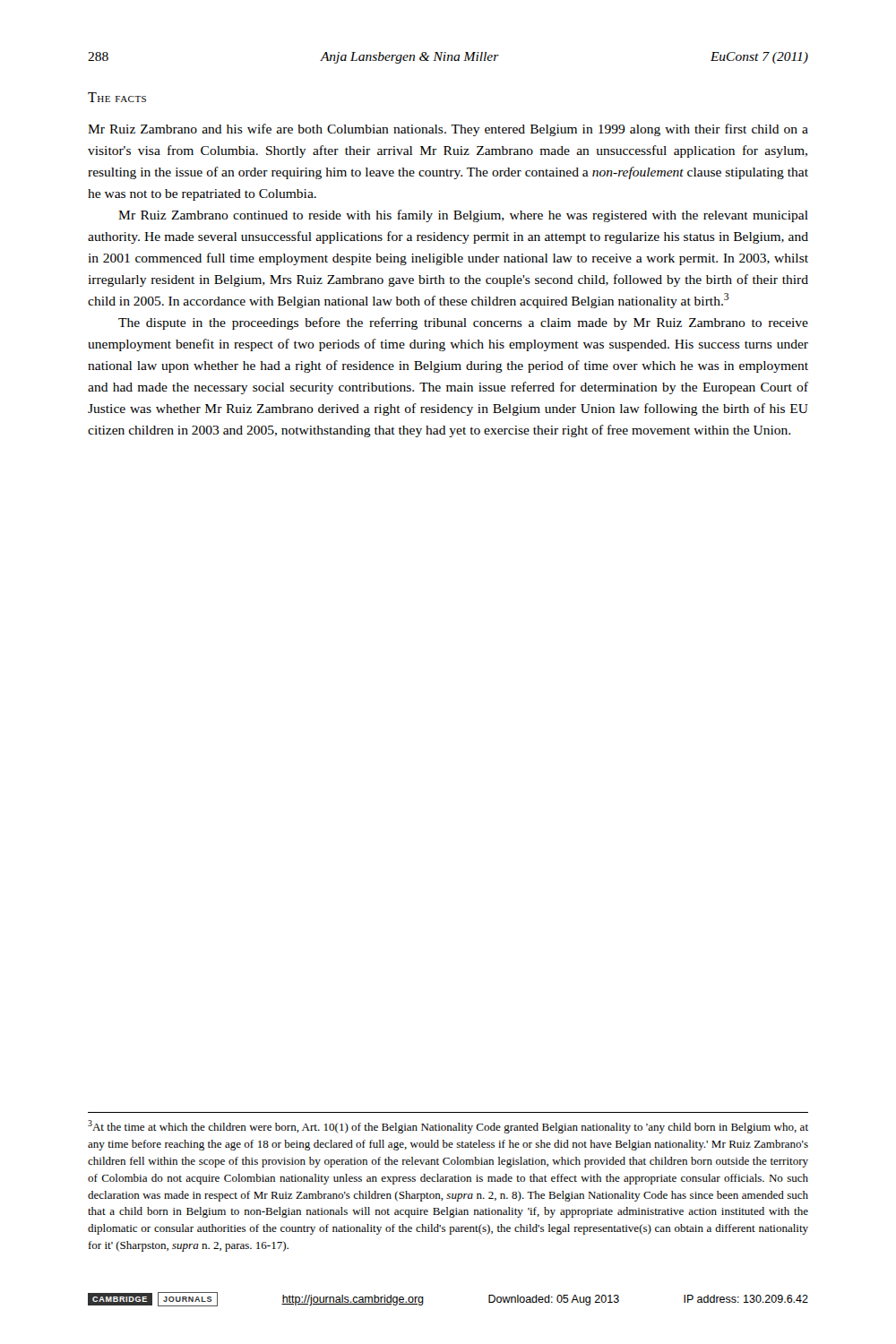Select the section header that reads "The facts"
This screenshot has height=1344, width=896.
point(117,97)
